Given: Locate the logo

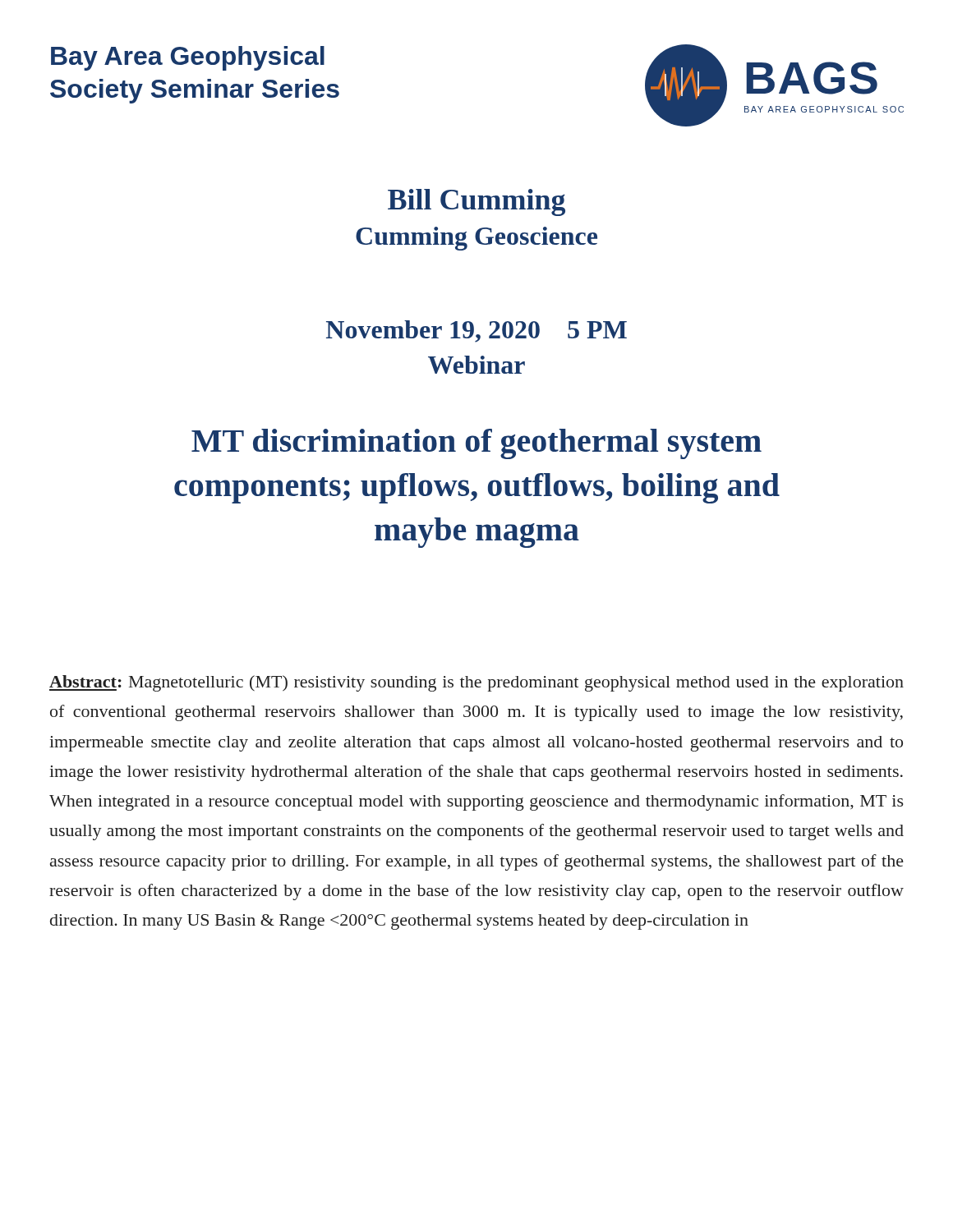Looking at the screenshot, I should click(x=772, y=88).
